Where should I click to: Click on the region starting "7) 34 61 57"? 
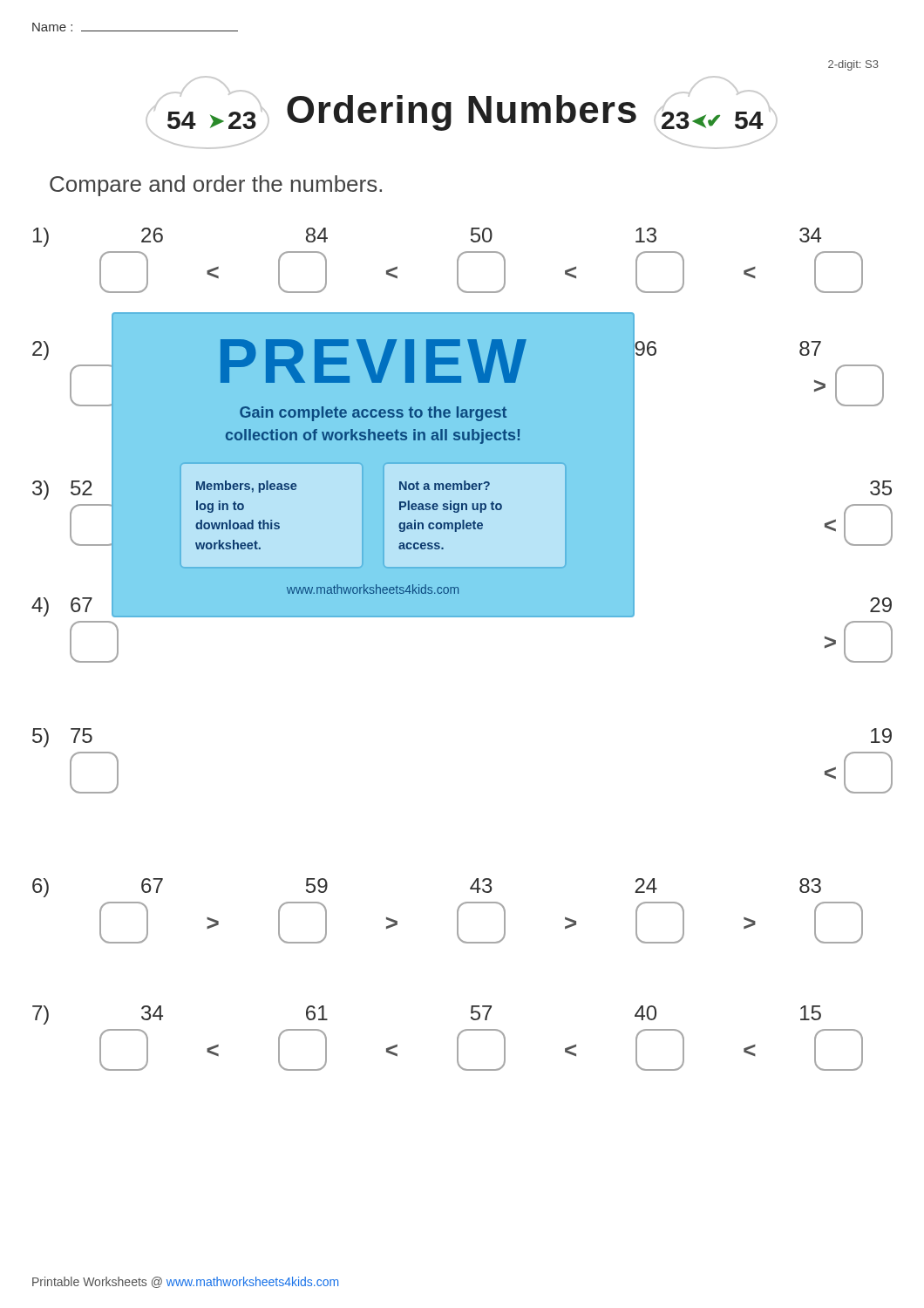(462, 1036)
